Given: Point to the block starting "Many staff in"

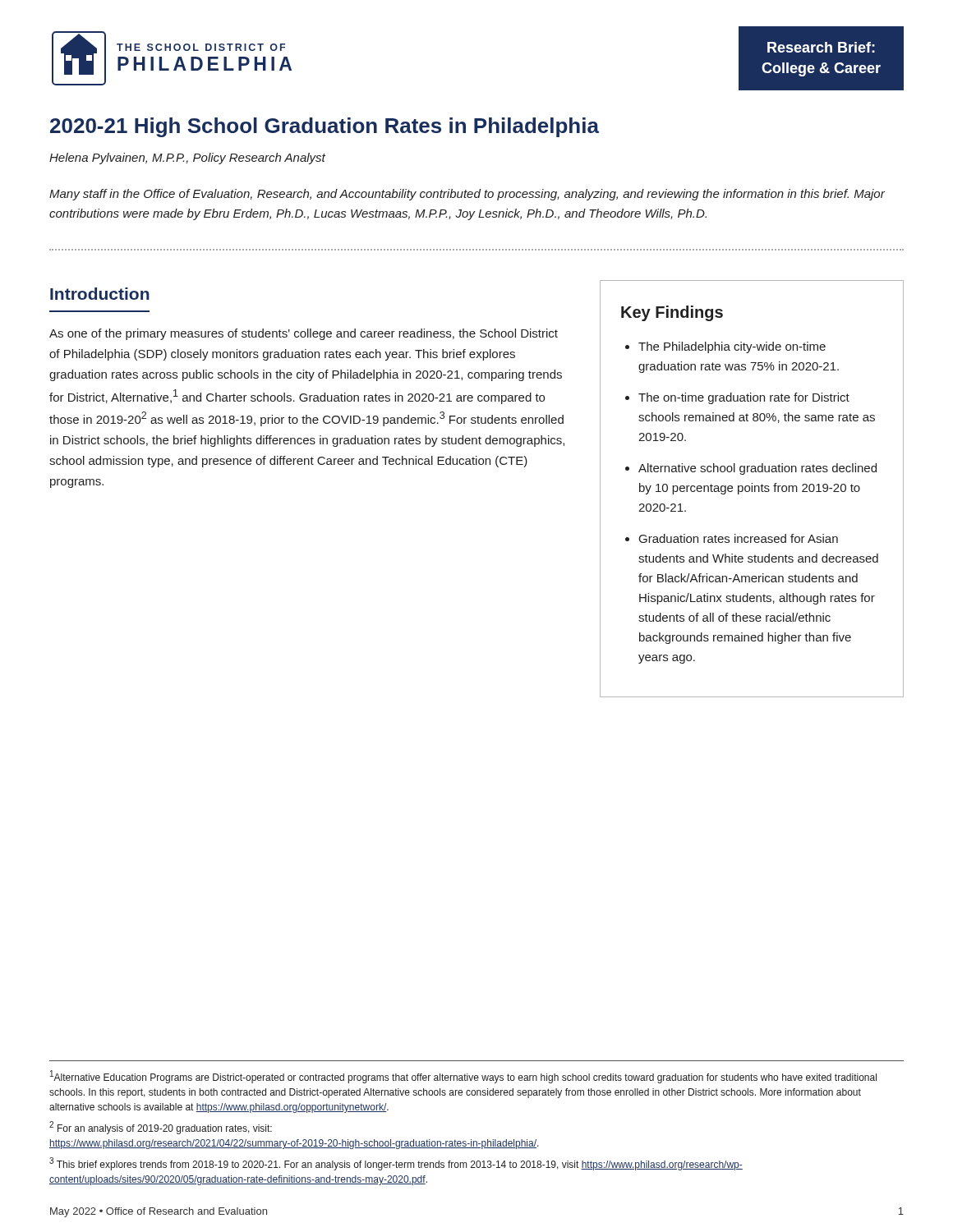Looking at the screenshot, I should click(x=476, y=203).
